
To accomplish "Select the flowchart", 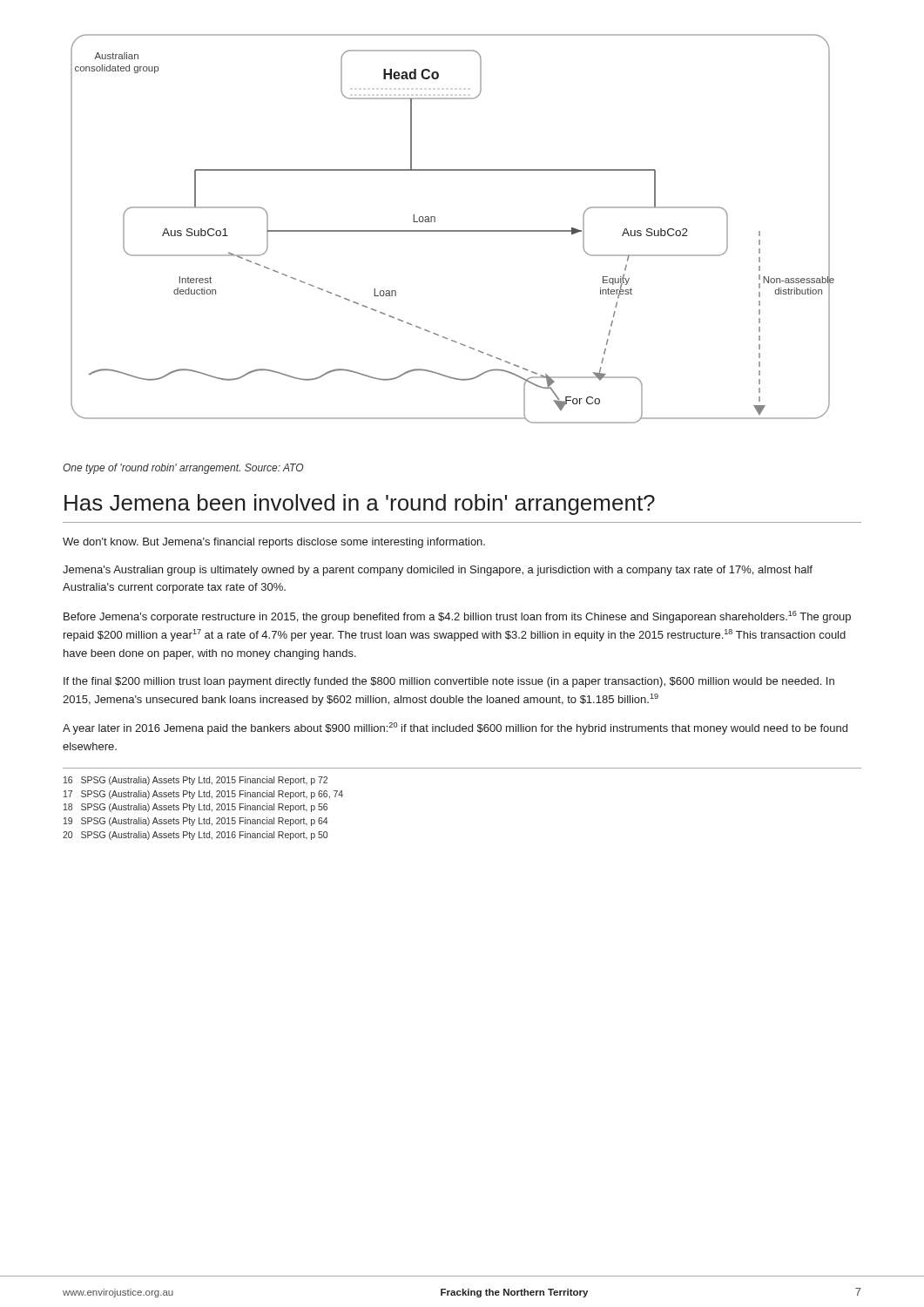I will [462, 240].
